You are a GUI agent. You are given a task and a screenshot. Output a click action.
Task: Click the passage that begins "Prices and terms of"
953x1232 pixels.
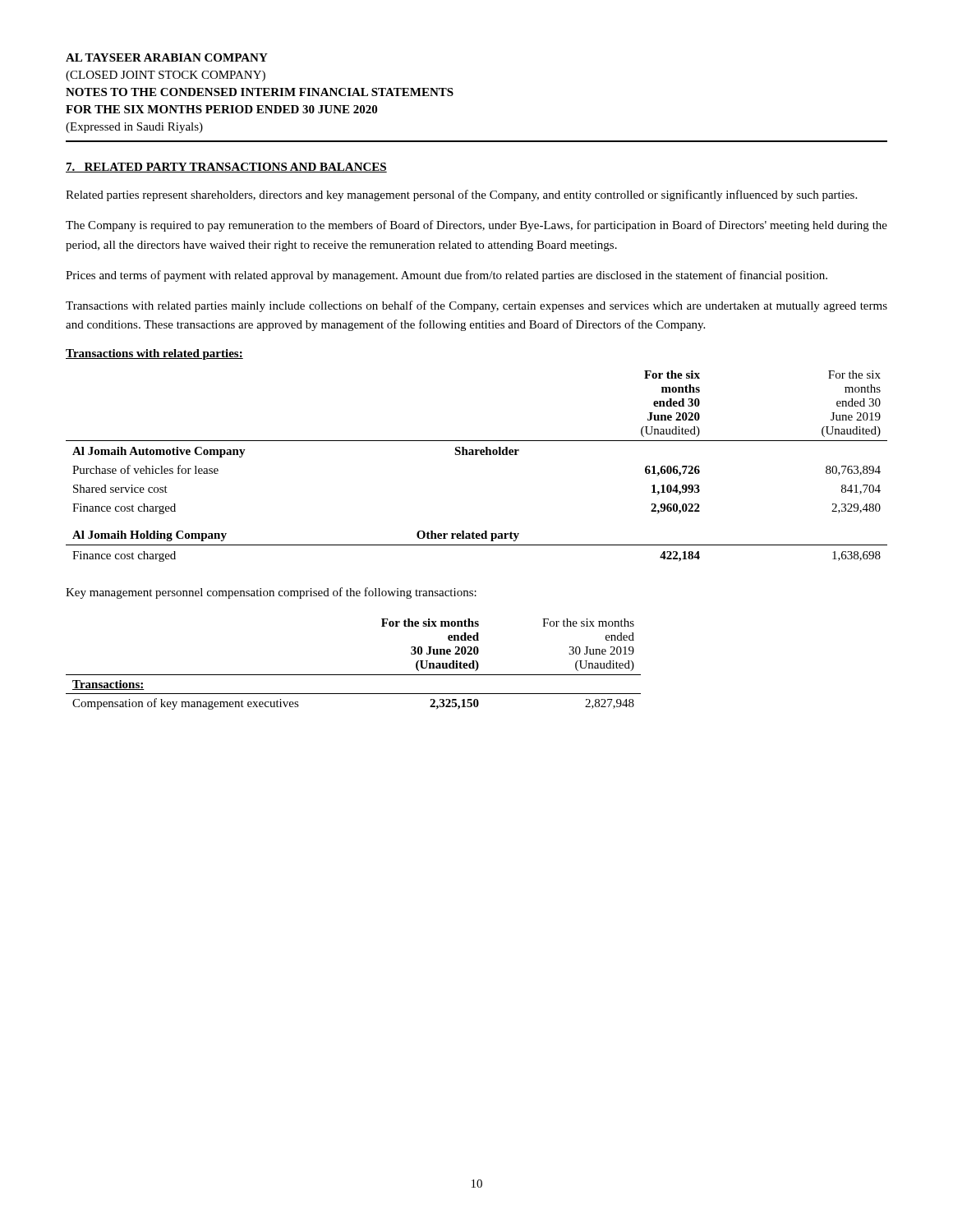(x=447, y=275)
